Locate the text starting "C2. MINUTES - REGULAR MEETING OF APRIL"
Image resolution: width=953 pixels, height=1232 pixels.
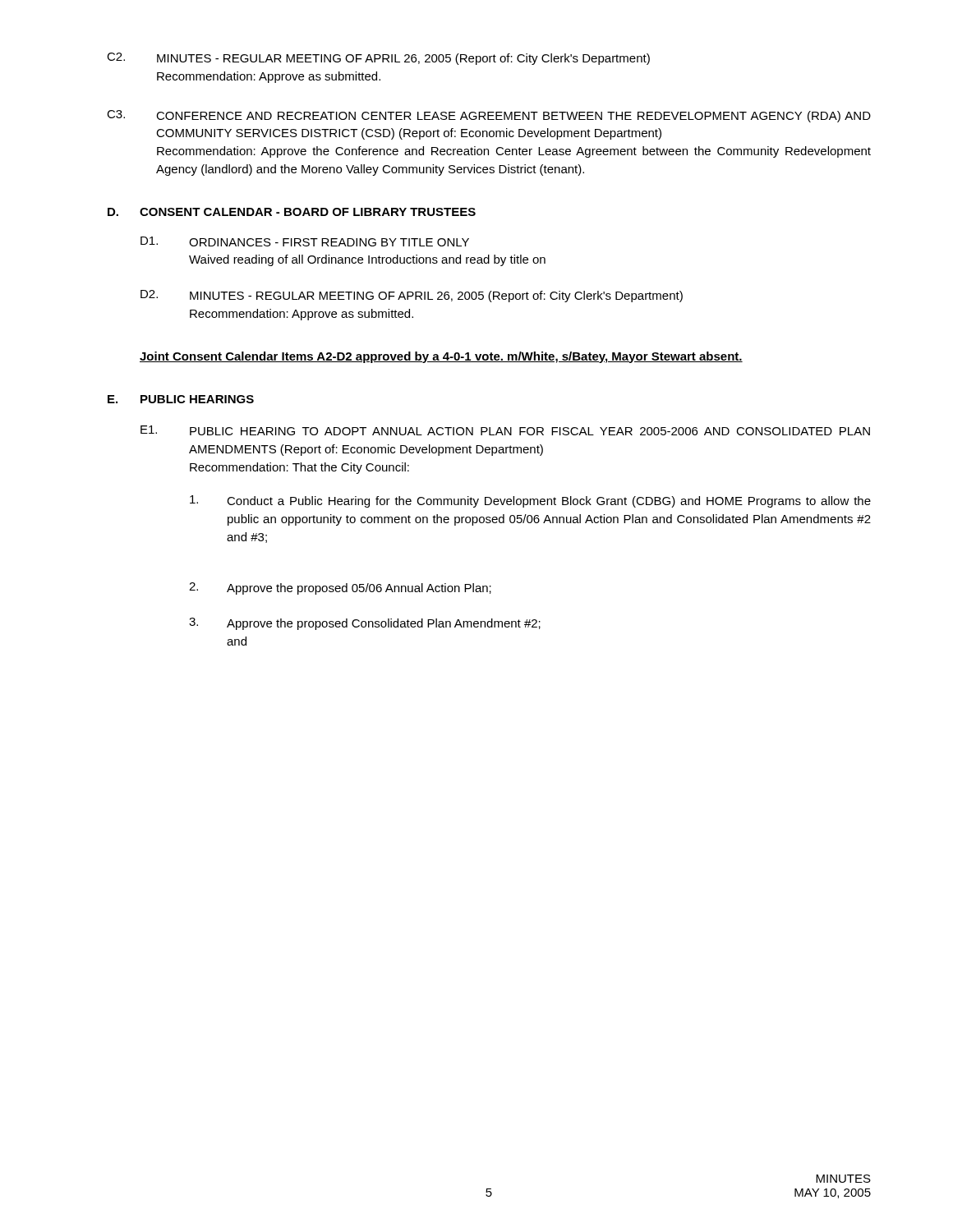click(x=379, y=67)
